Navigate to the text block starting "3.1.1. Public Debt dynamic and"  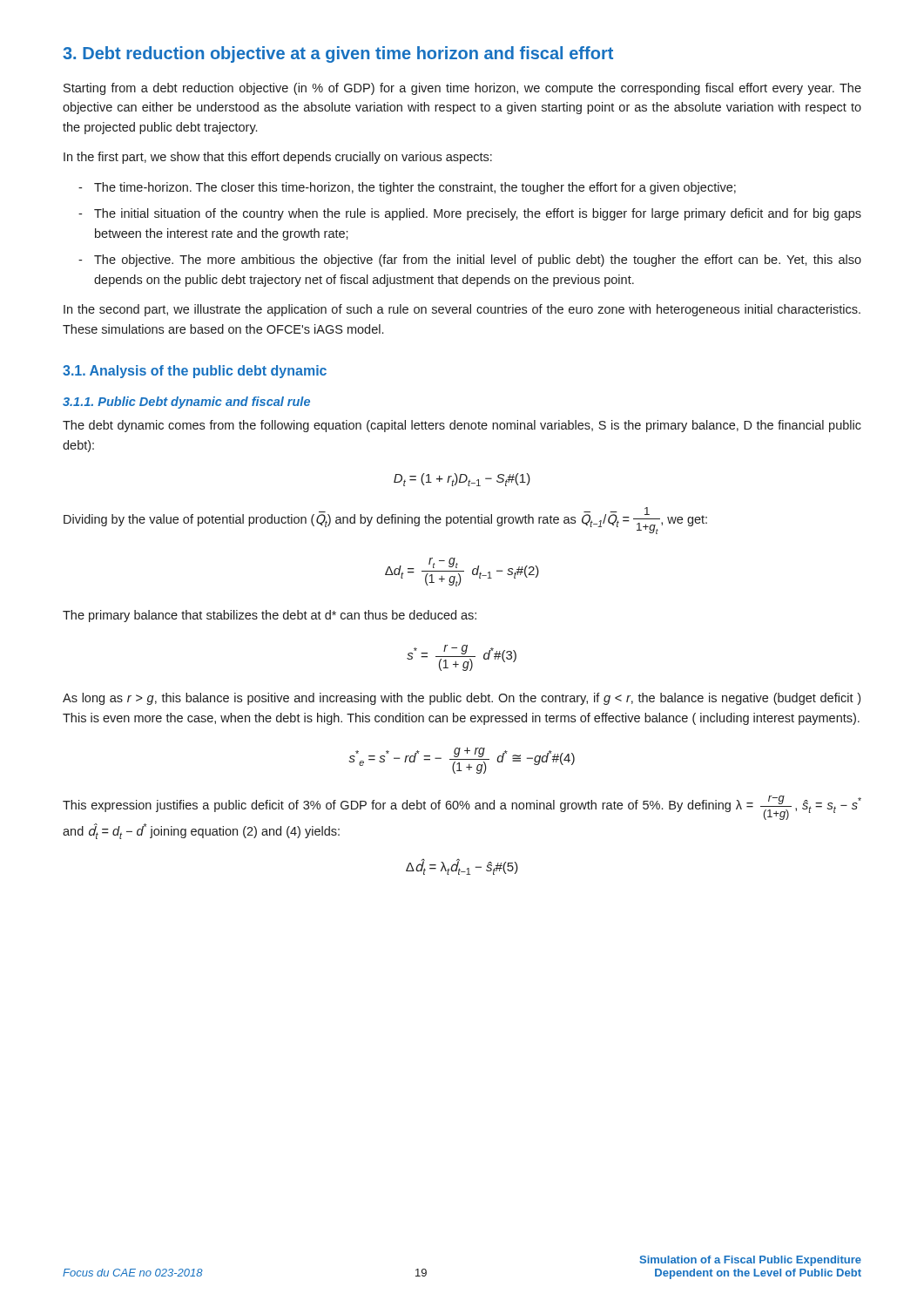pyautogui.click(x=186, y=403)
